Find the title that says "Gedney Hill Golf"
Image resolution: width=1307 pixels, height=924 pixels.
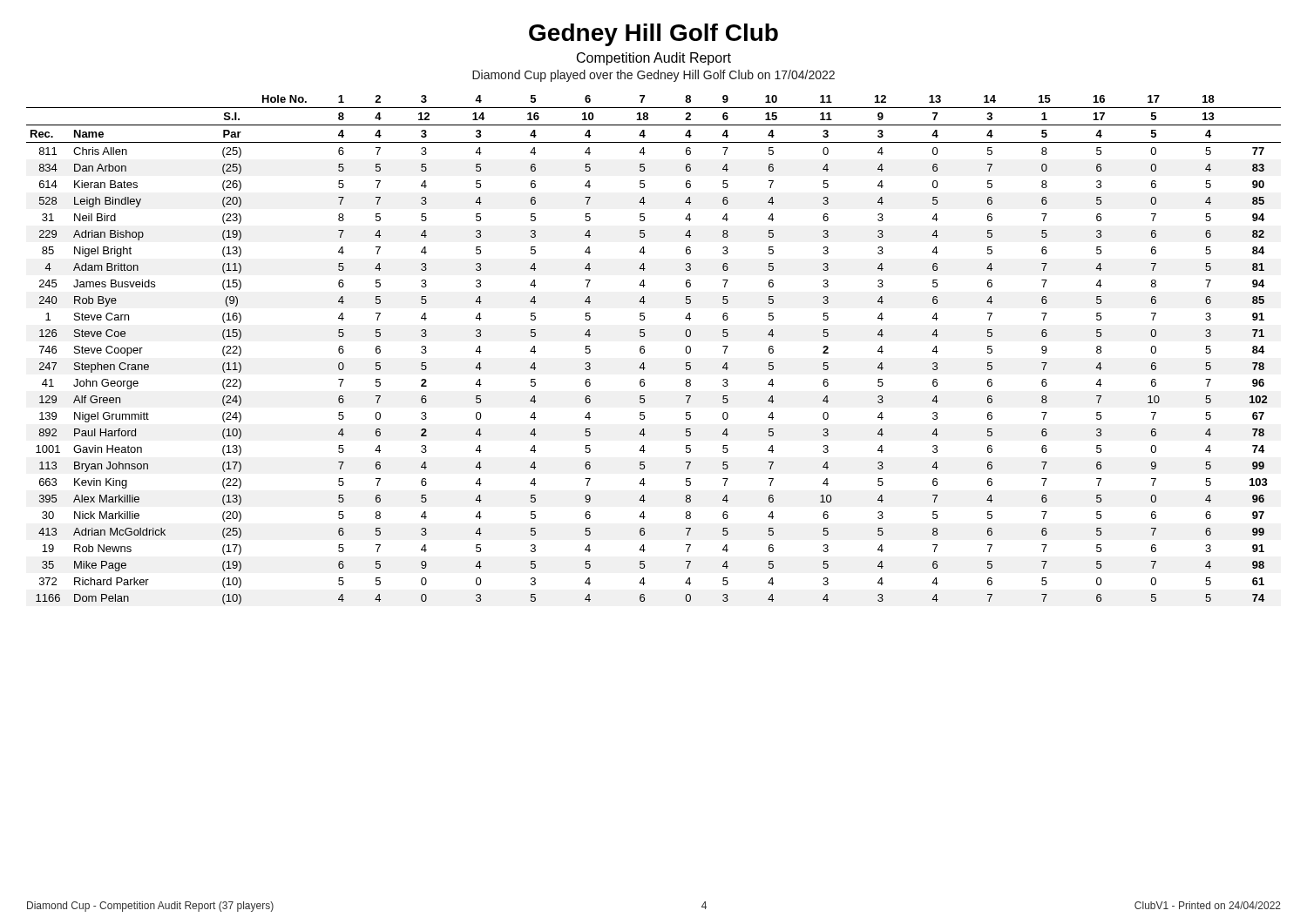coord(654,33)
